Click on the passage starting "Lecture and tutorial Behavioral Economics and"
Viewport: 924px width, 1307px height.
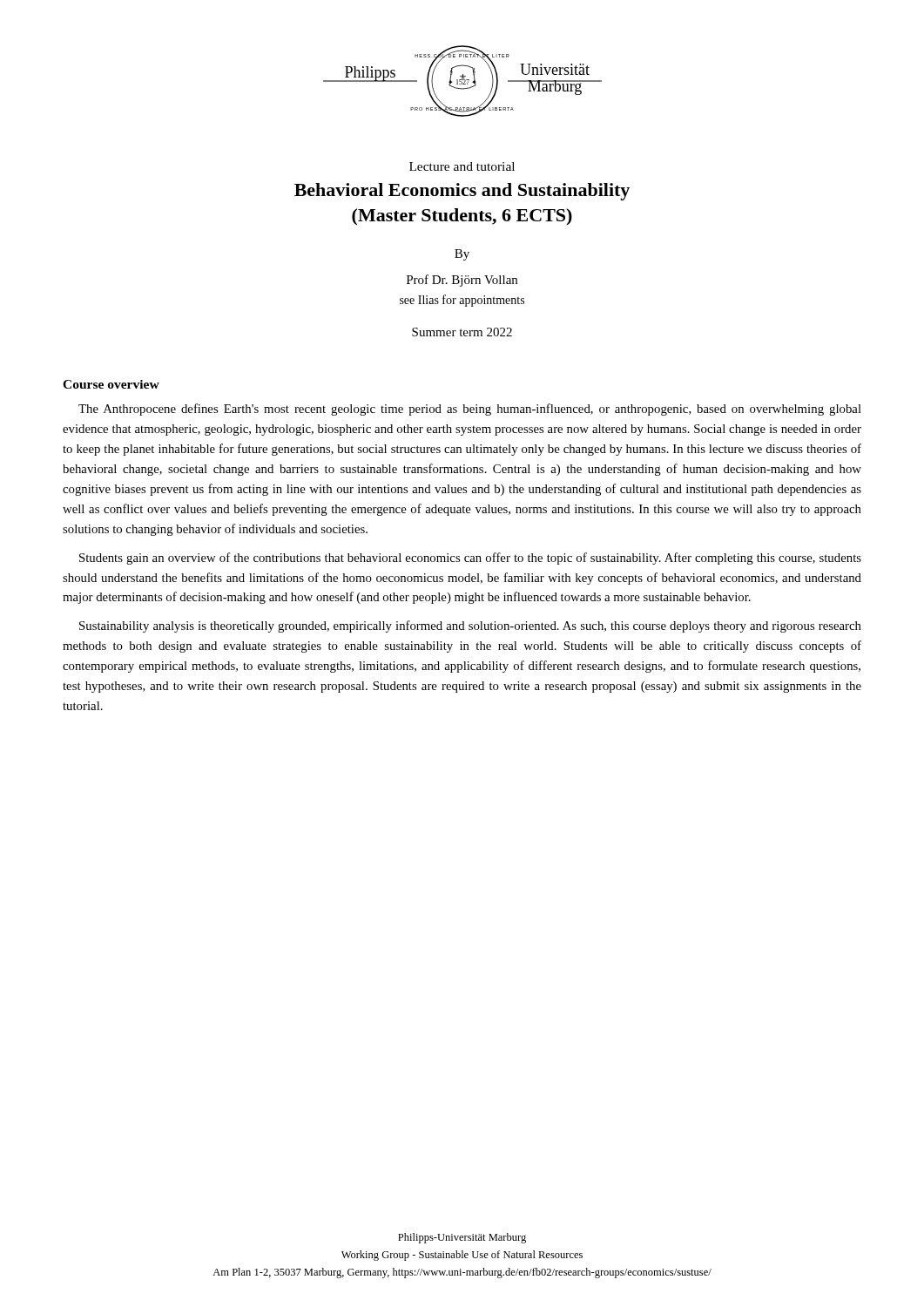[x=462, y=193]
